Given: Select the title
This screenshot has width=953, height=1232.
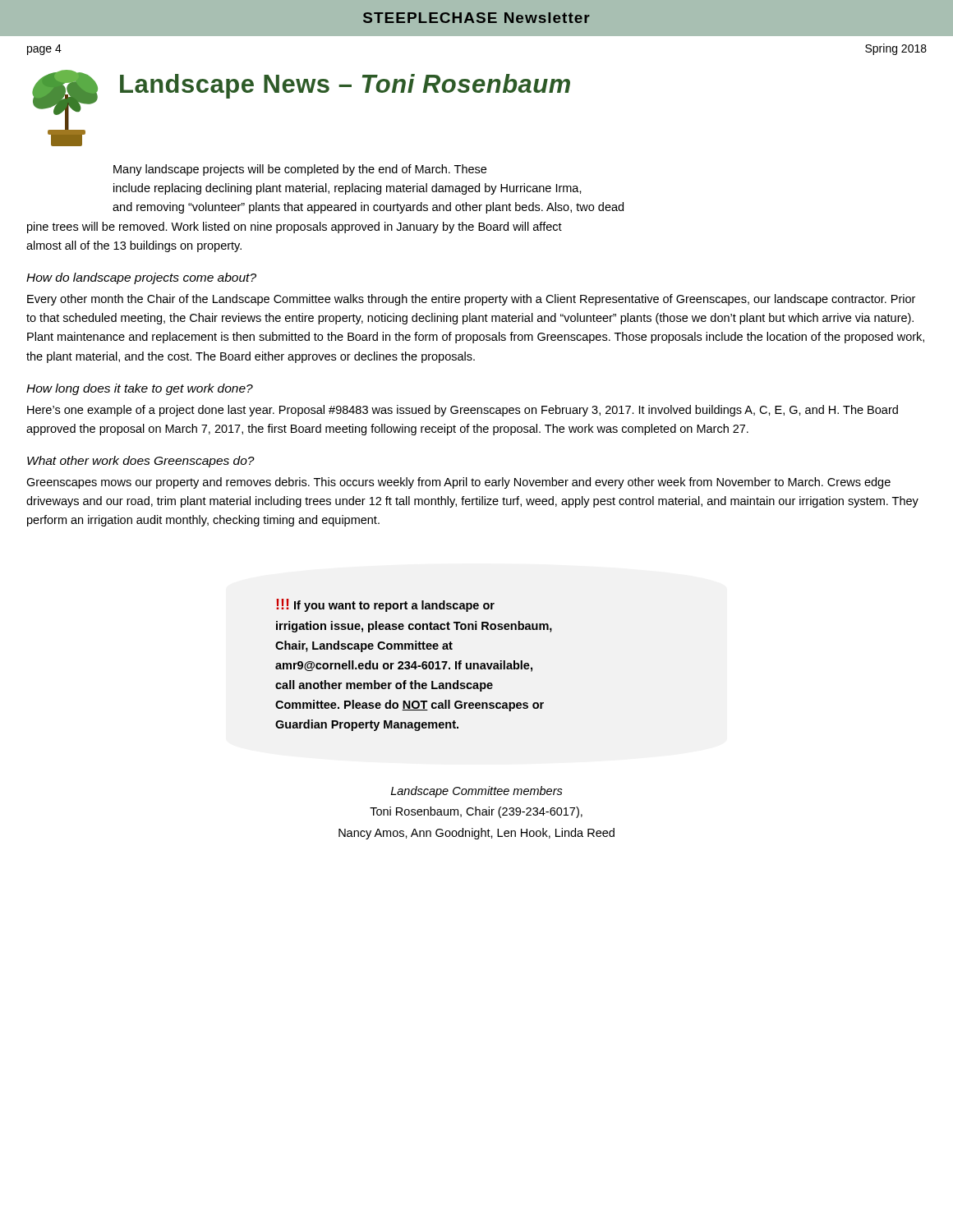Looking at the screenshot, I should click(345, 85).
